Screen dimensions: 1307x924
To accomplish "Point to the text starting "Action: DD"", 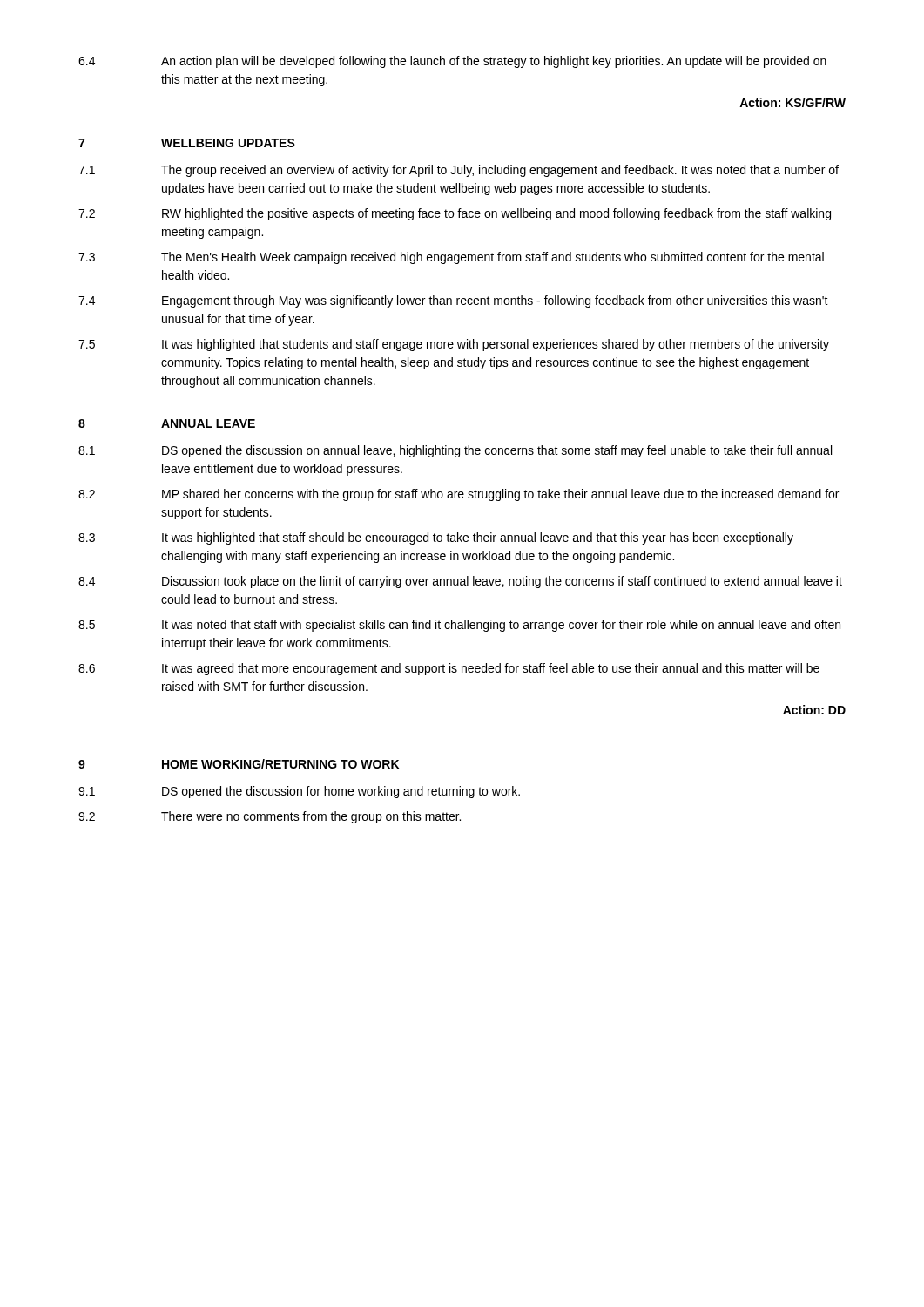I will pos(814,710).
